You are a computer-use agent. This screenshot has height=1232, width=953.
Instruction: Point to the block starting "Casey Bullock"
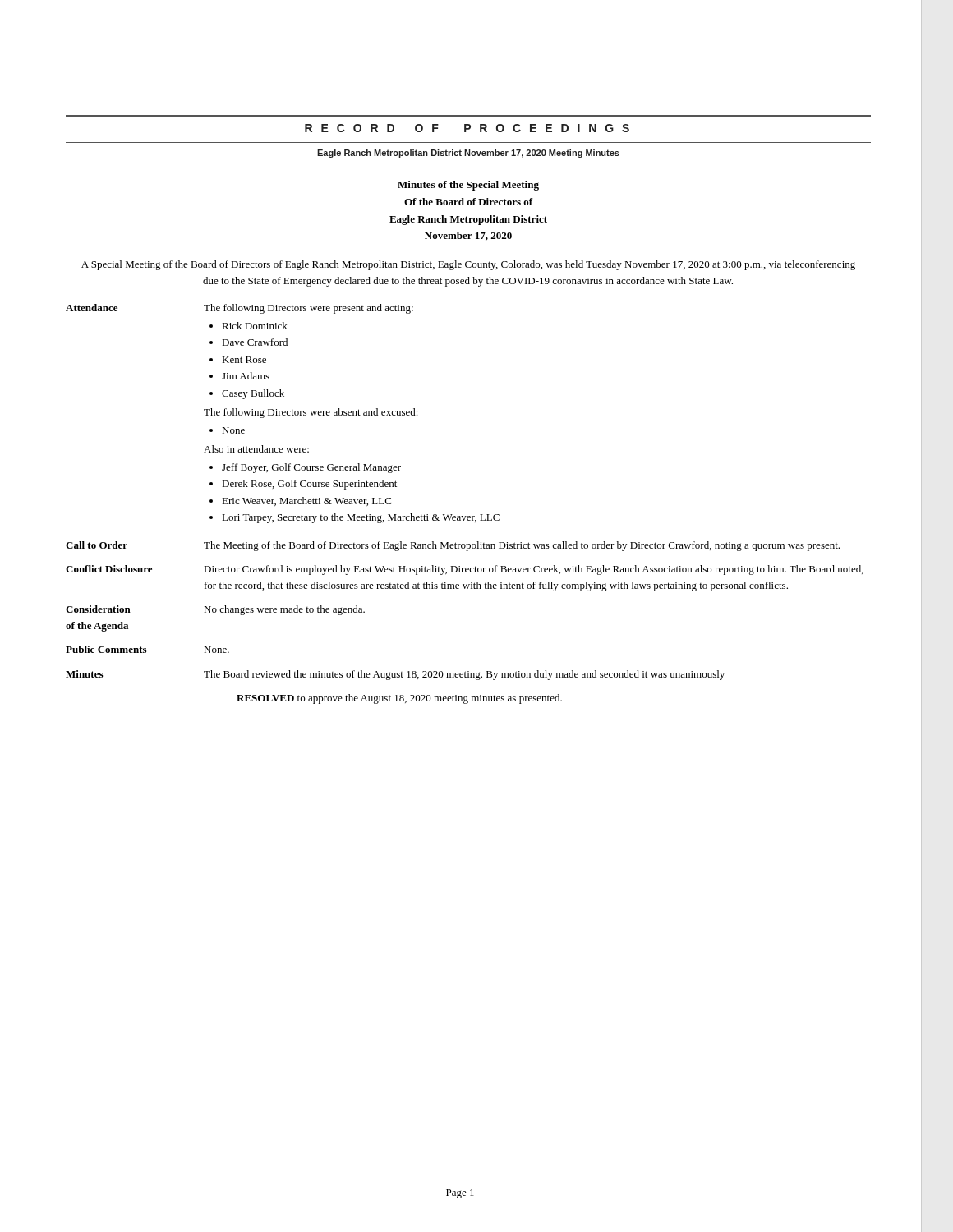253,393
